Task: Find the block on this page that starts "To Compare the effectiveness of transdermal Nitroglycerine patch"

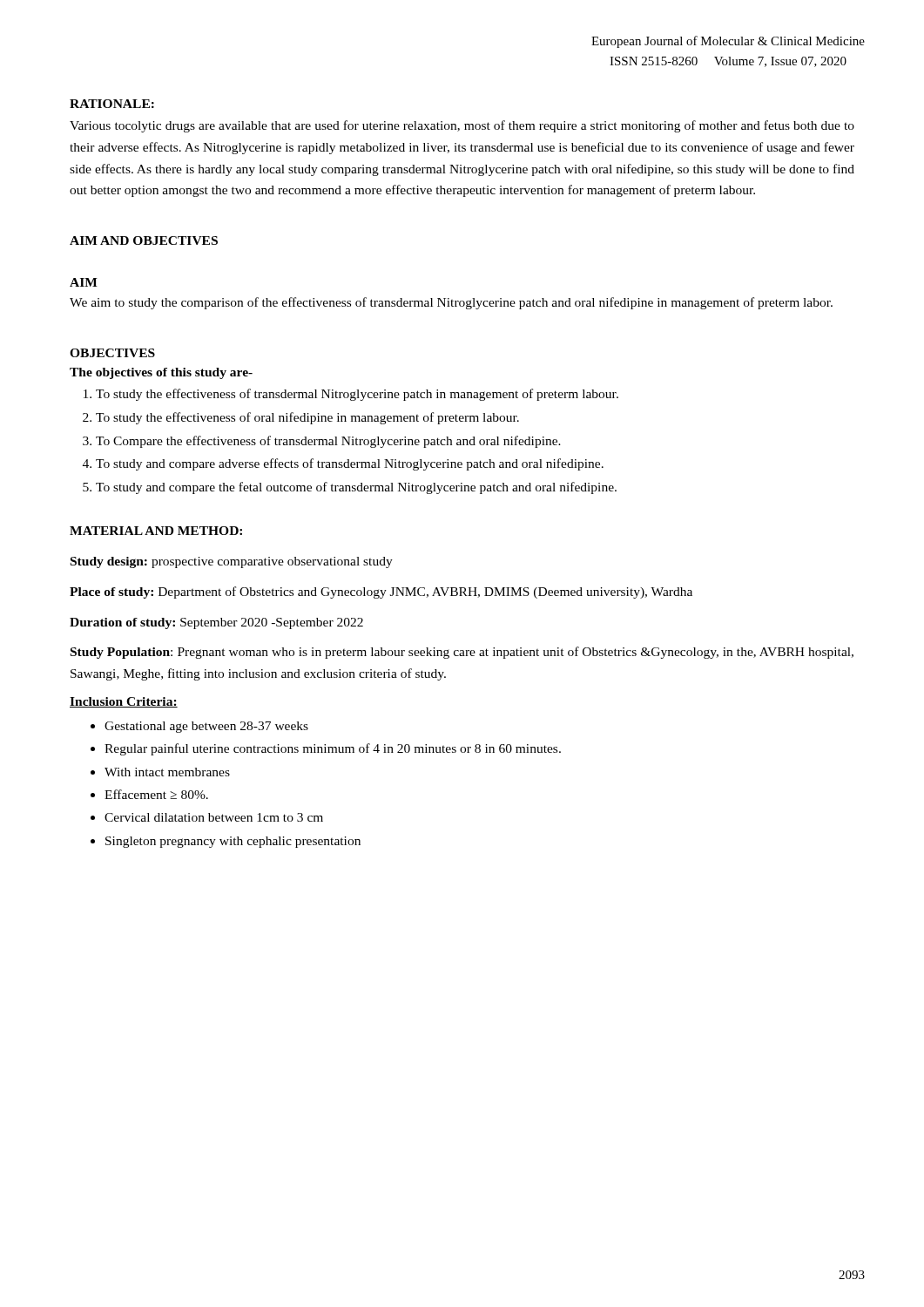Action: pyautogui.click(x=329, y=440)
